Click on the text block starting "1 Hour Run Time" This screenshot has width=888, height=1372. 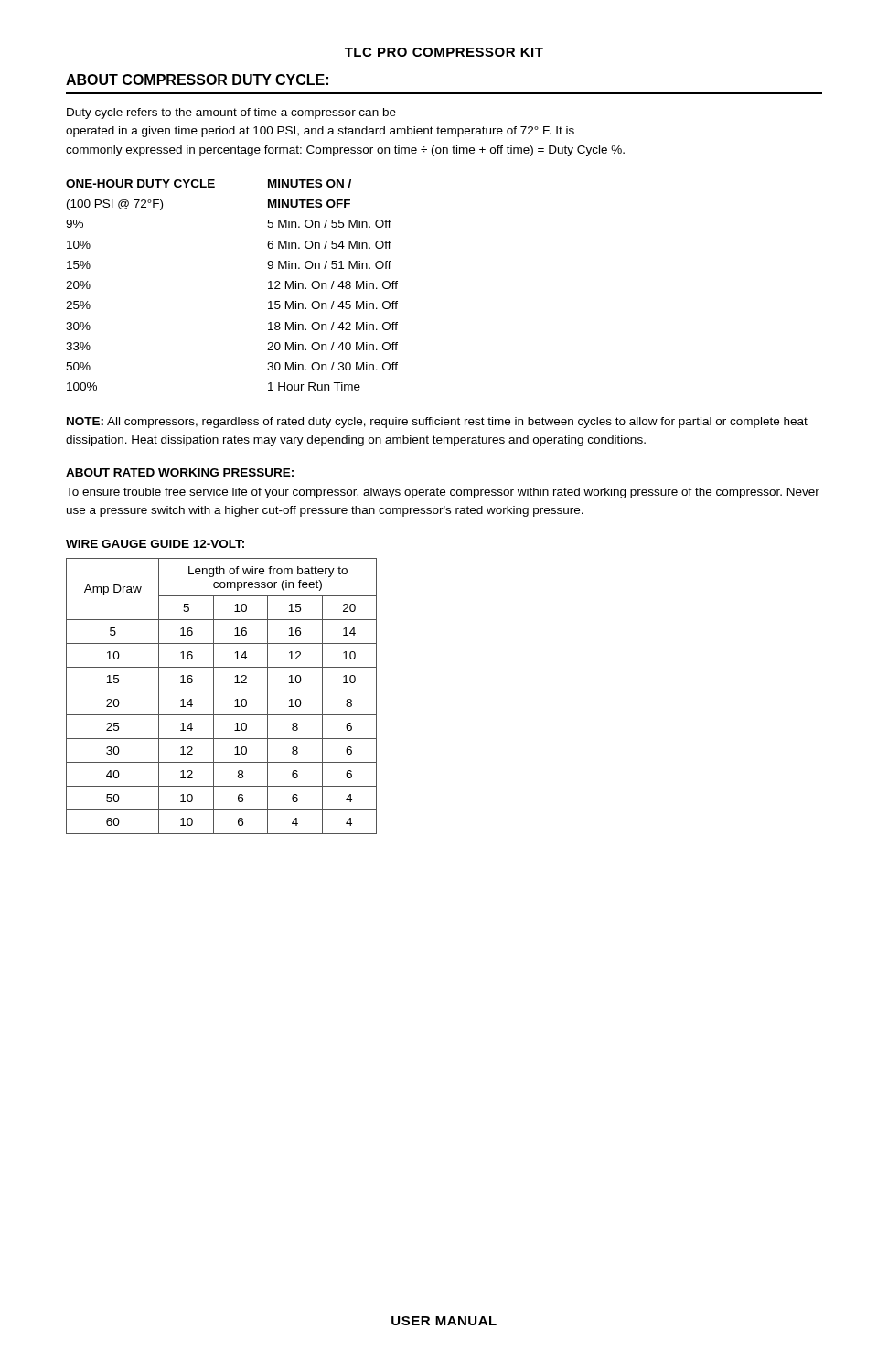click(314, 387)
